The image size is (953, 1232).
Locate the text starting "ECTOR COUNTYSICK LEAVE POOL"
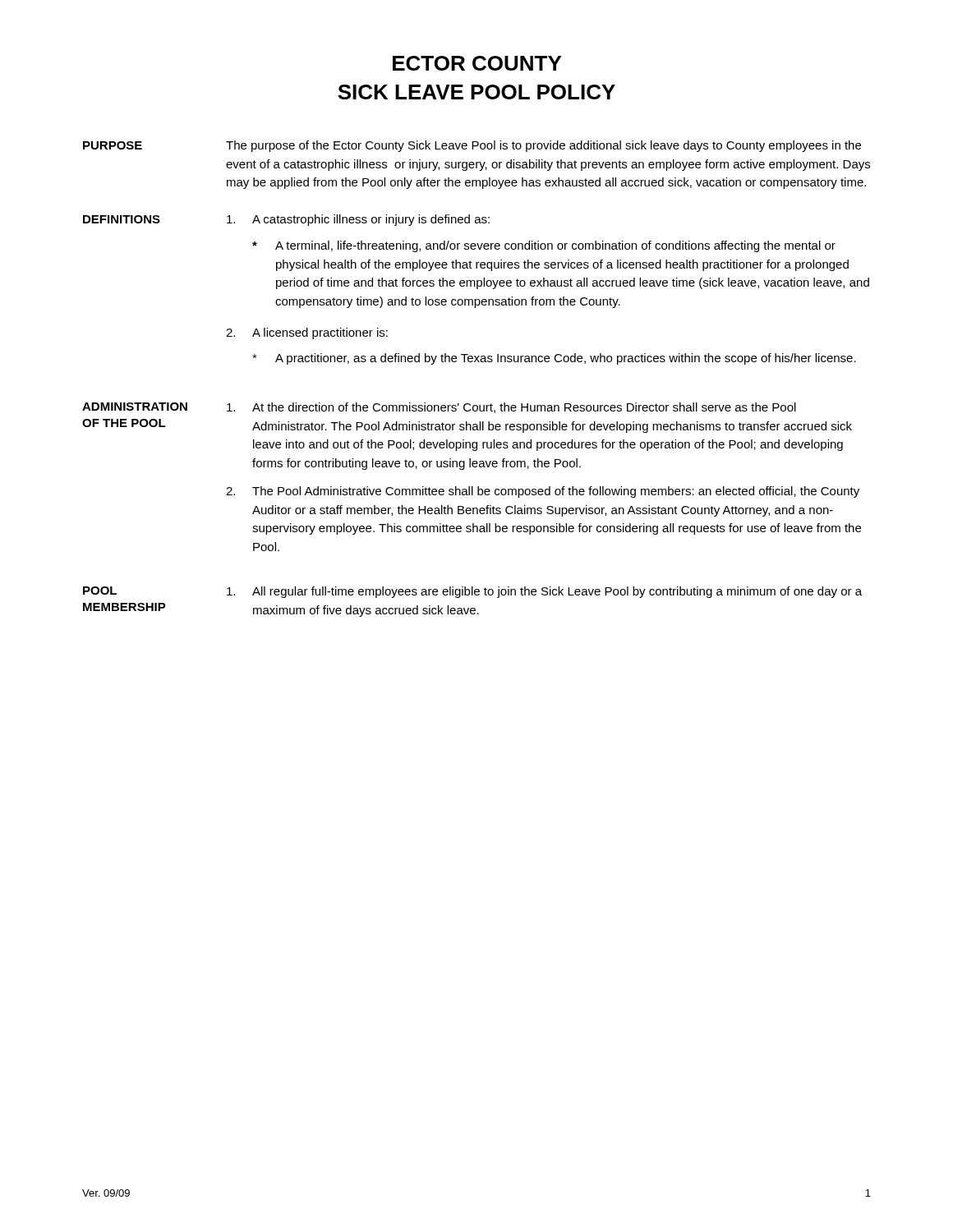click(476, 78)
